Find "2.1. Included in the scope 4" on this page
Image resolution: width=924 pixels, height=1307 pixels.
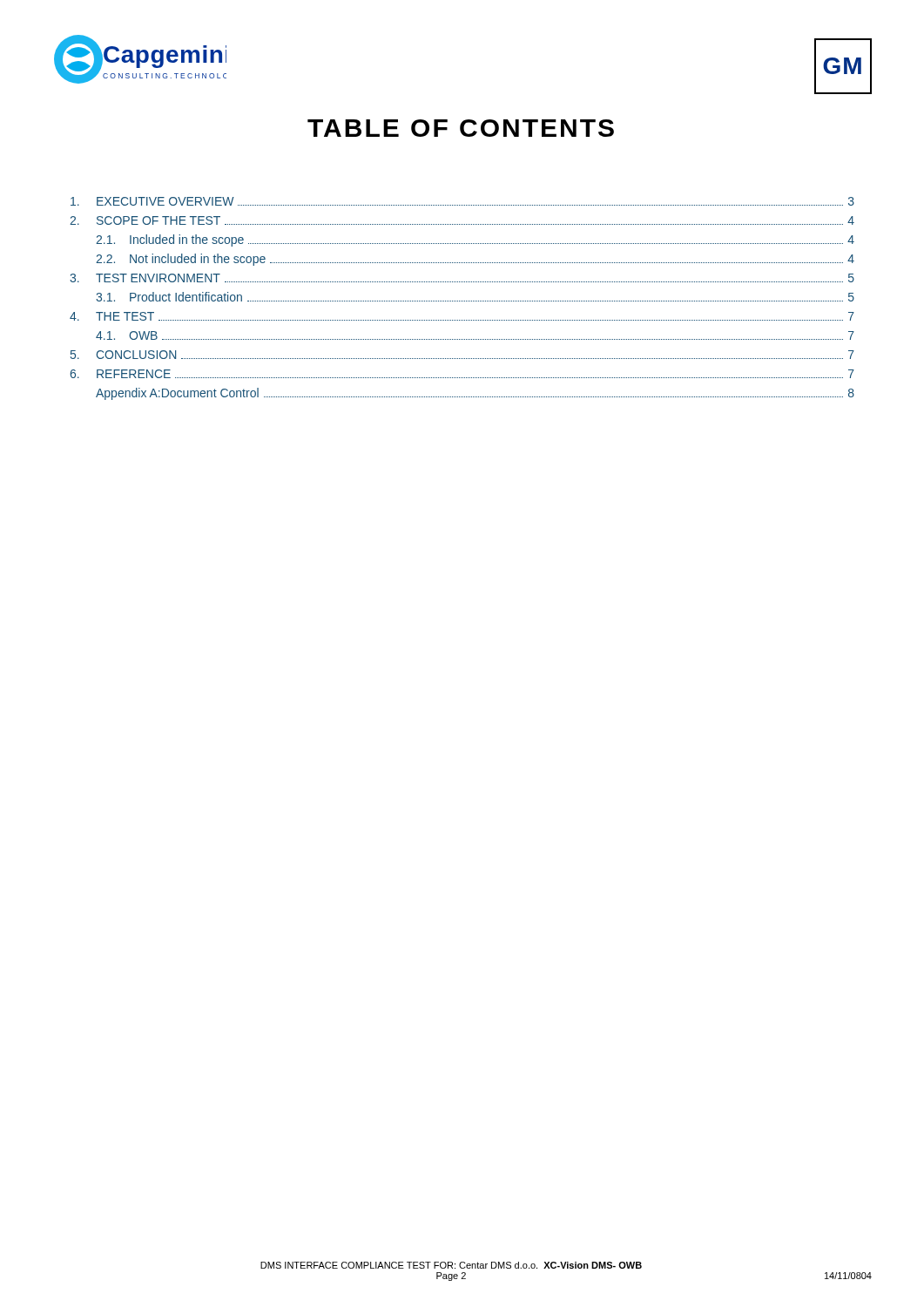click(475, 240)
